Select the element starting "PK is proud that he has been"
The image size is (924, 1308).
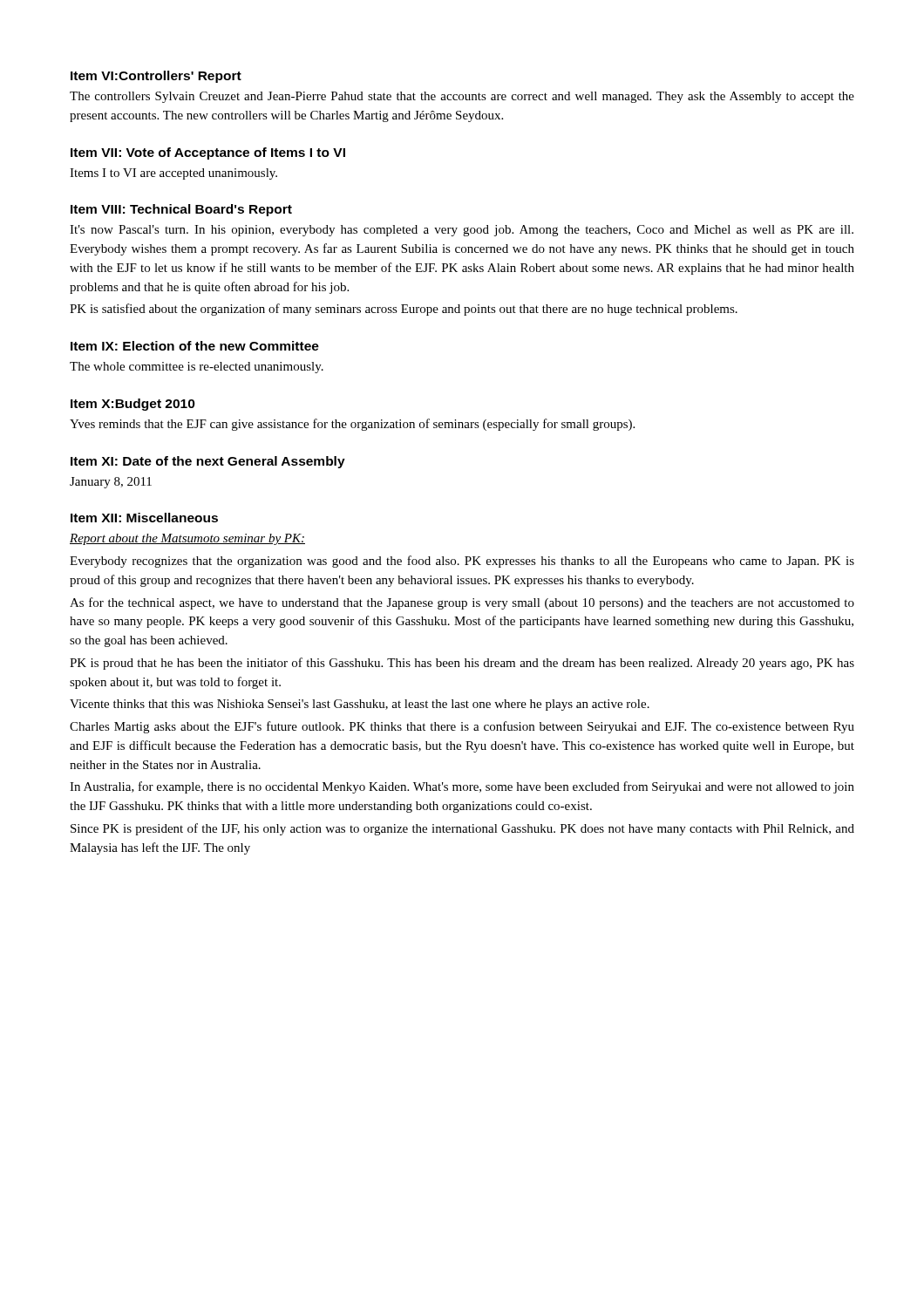[x=462, y=672]
